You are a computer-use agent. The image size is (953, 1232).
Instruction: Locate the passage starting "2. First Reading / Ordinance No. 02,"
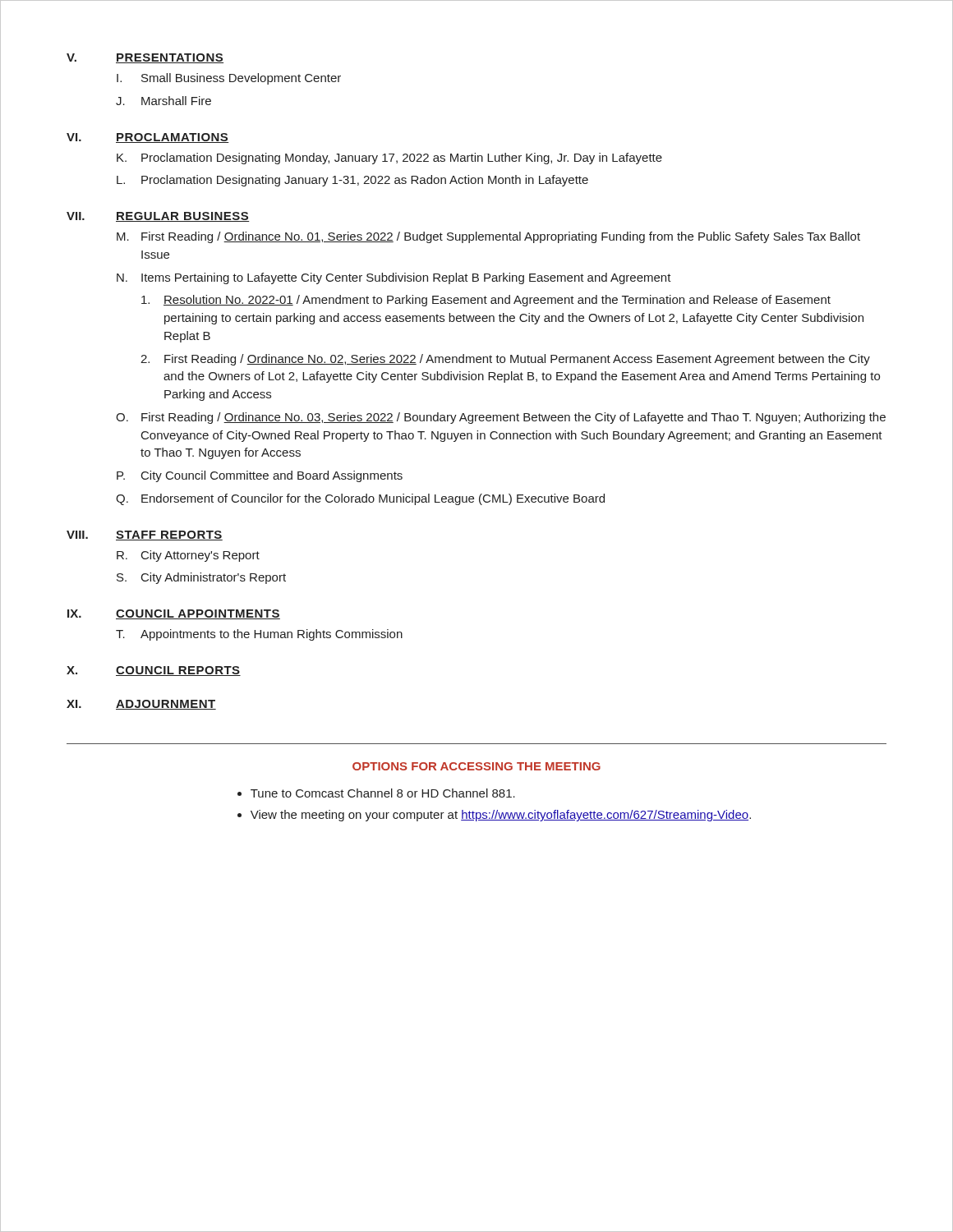click(x=513, y=376)
